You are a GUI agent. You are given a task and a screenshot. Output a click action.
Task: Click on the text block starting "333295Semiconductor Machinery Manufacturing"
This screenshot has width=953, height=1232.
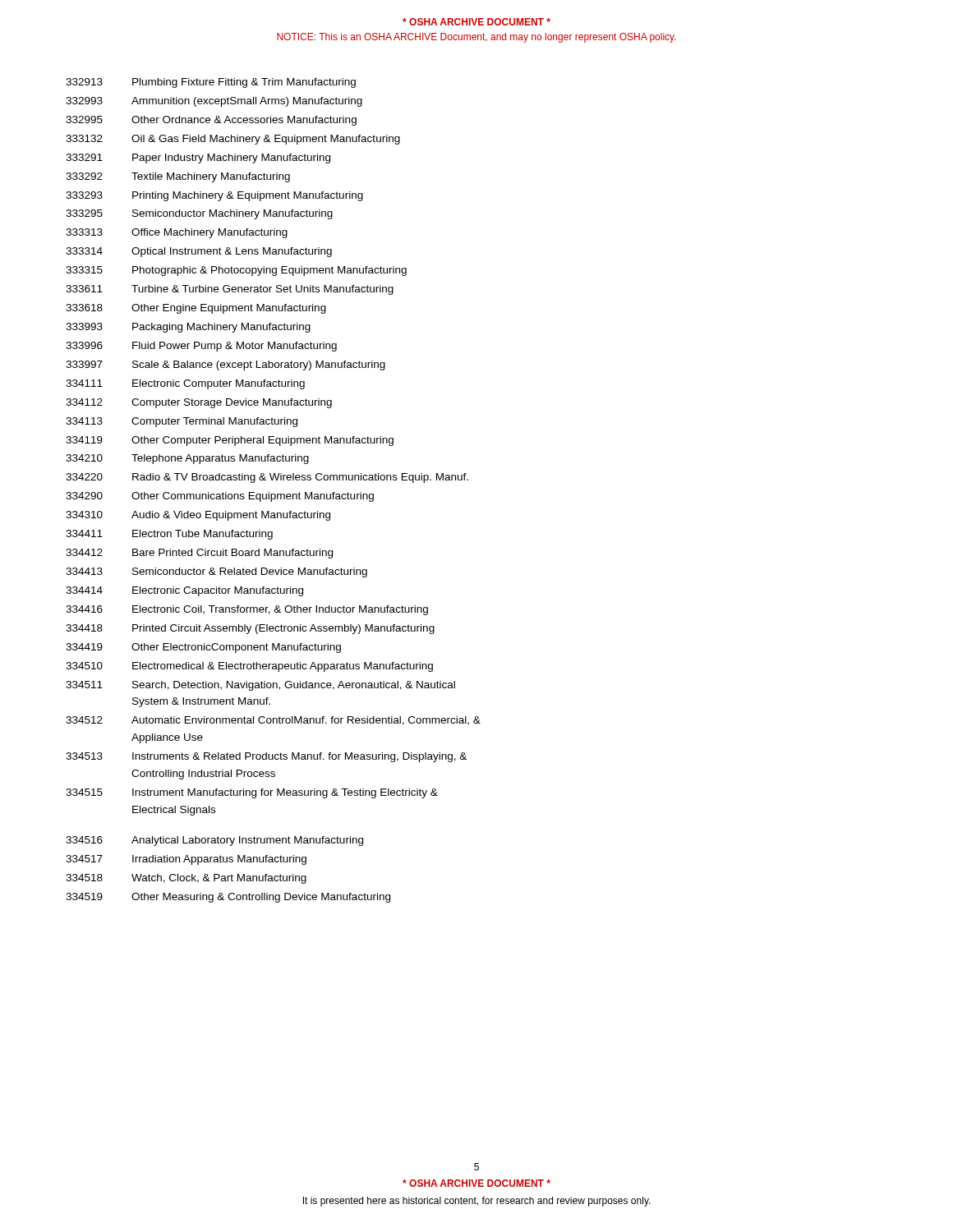coord(199,214)
